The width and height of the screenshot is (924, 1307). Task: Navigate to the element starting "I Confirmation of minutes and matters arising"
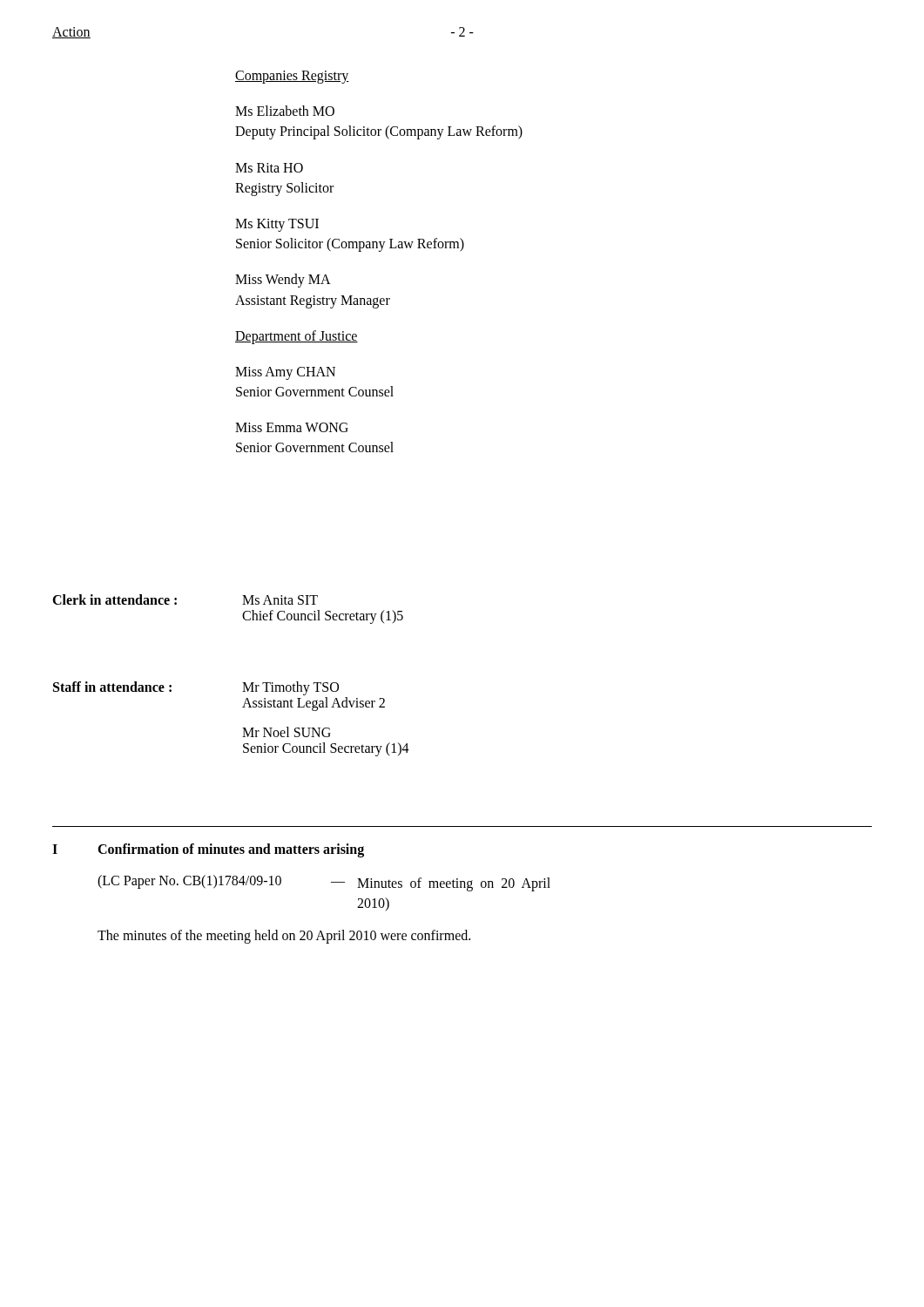coord(208,850)
